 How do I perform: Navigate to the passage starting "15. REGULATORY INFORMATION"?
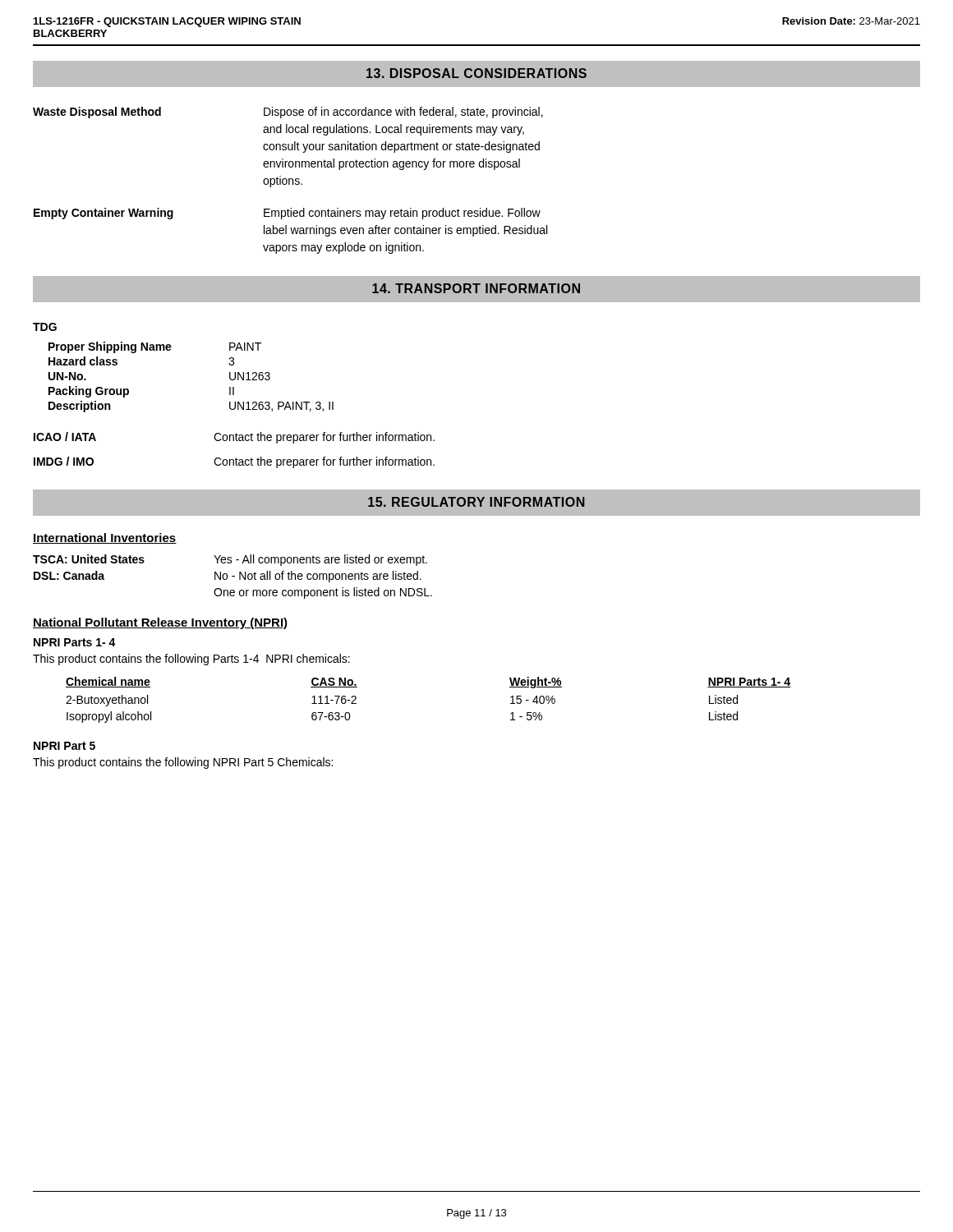[476, 502]
